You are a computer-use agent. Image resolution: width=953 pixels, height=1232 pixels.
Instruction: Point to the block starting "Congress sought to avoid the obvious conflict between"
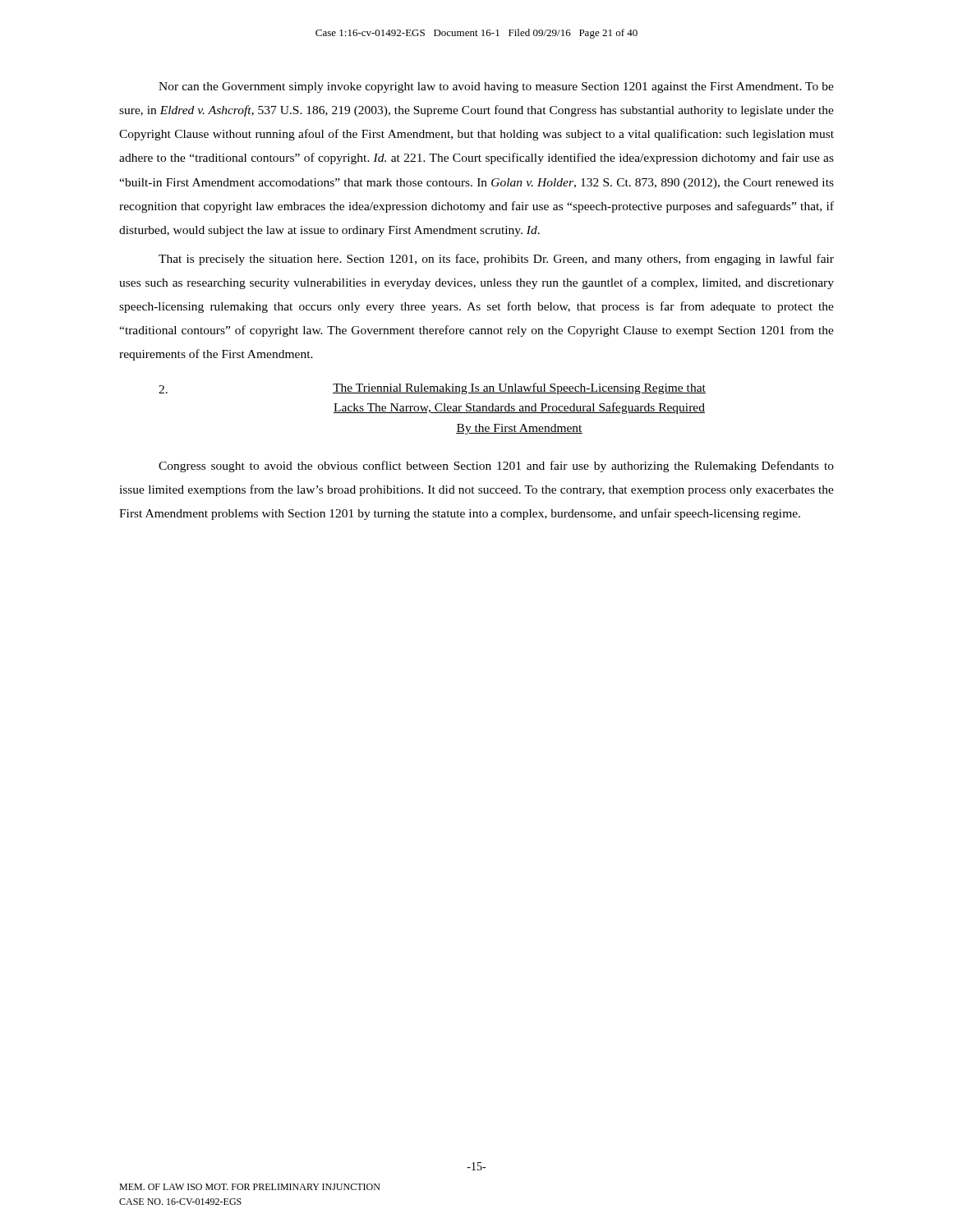[x=476, y=489]
